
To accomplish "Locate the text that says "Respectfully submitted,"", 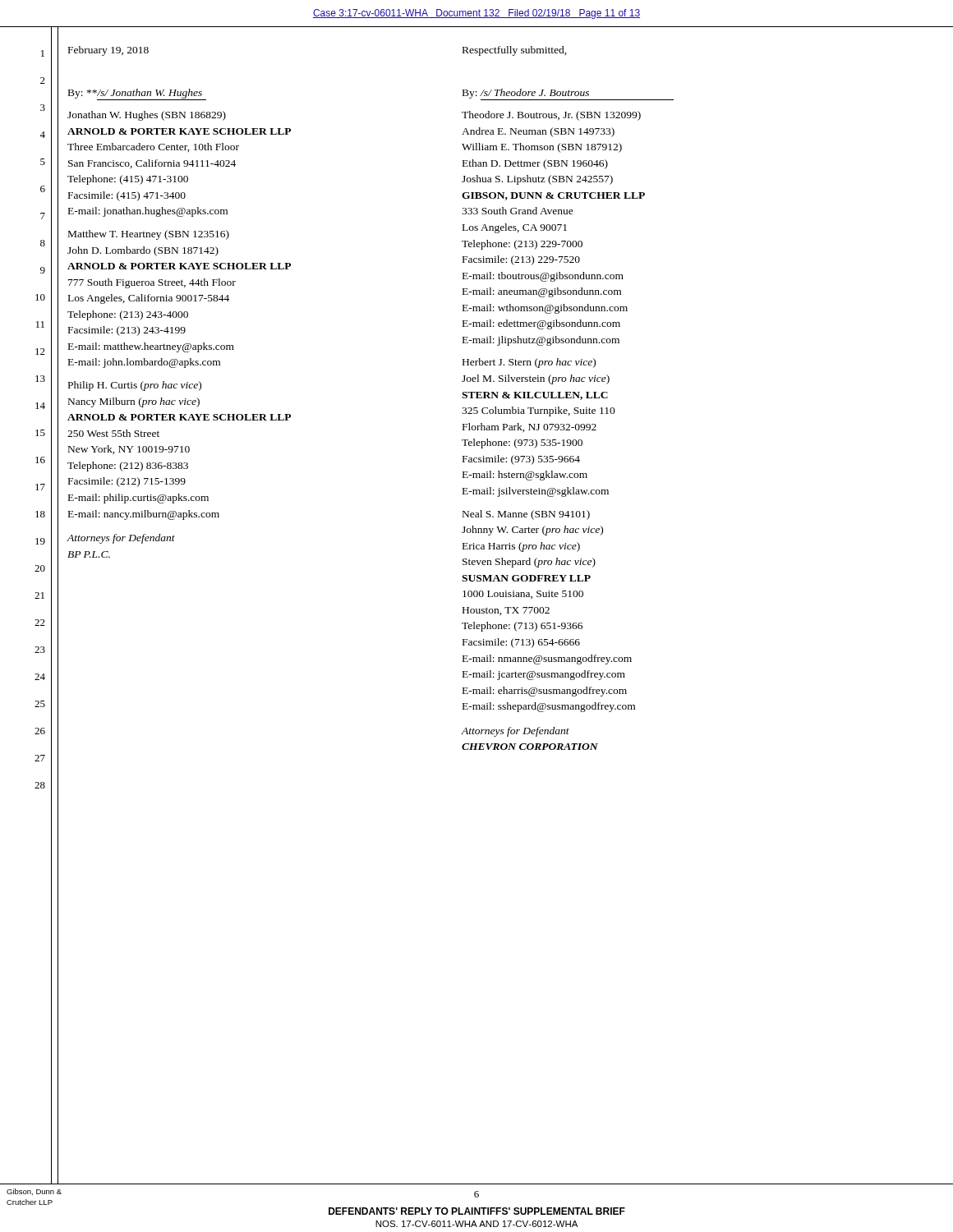I will tap(514, 50).
